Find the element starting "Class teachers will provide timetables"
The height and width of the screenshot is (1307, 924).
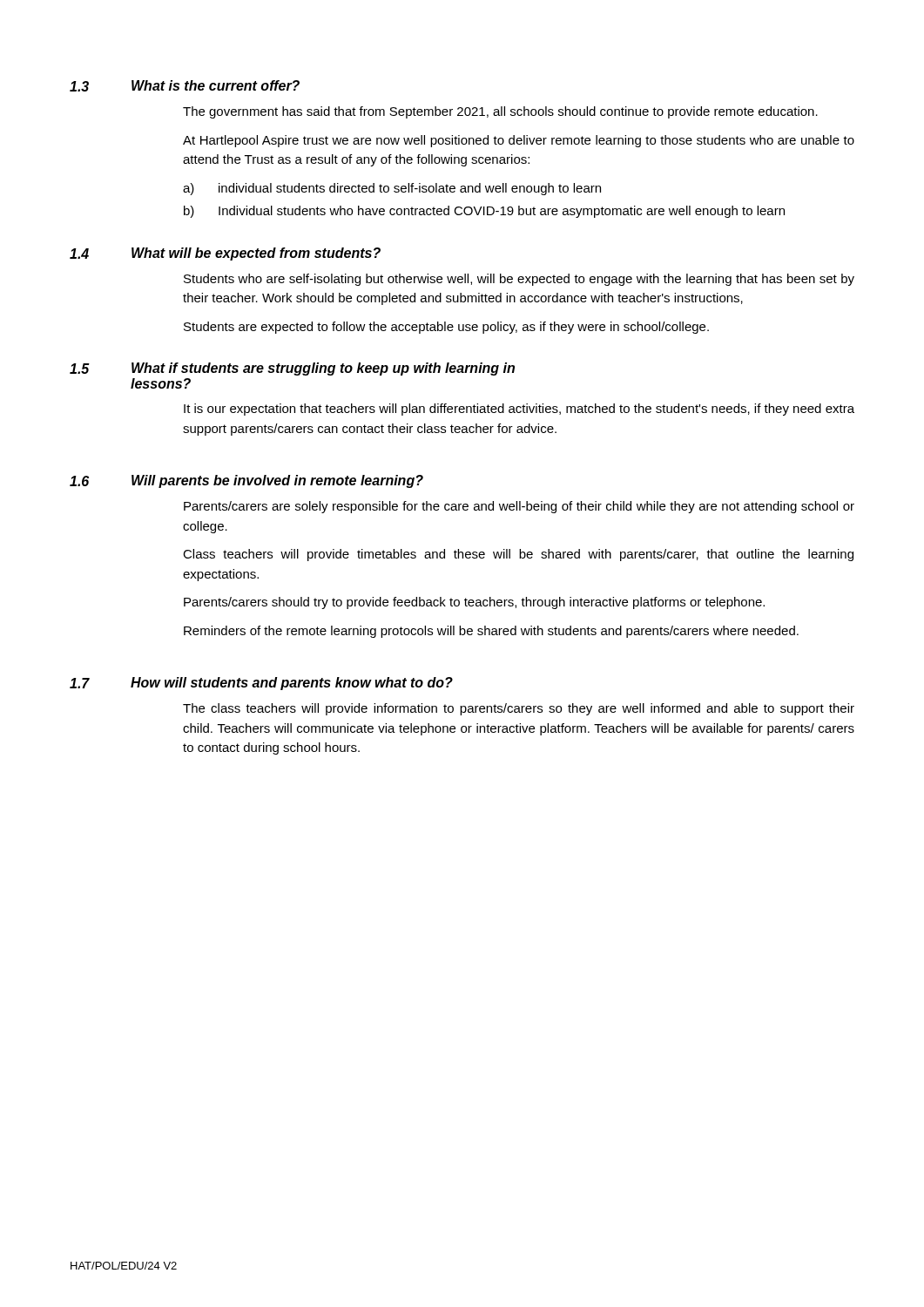pyautogui.click(x=519, y=564)
